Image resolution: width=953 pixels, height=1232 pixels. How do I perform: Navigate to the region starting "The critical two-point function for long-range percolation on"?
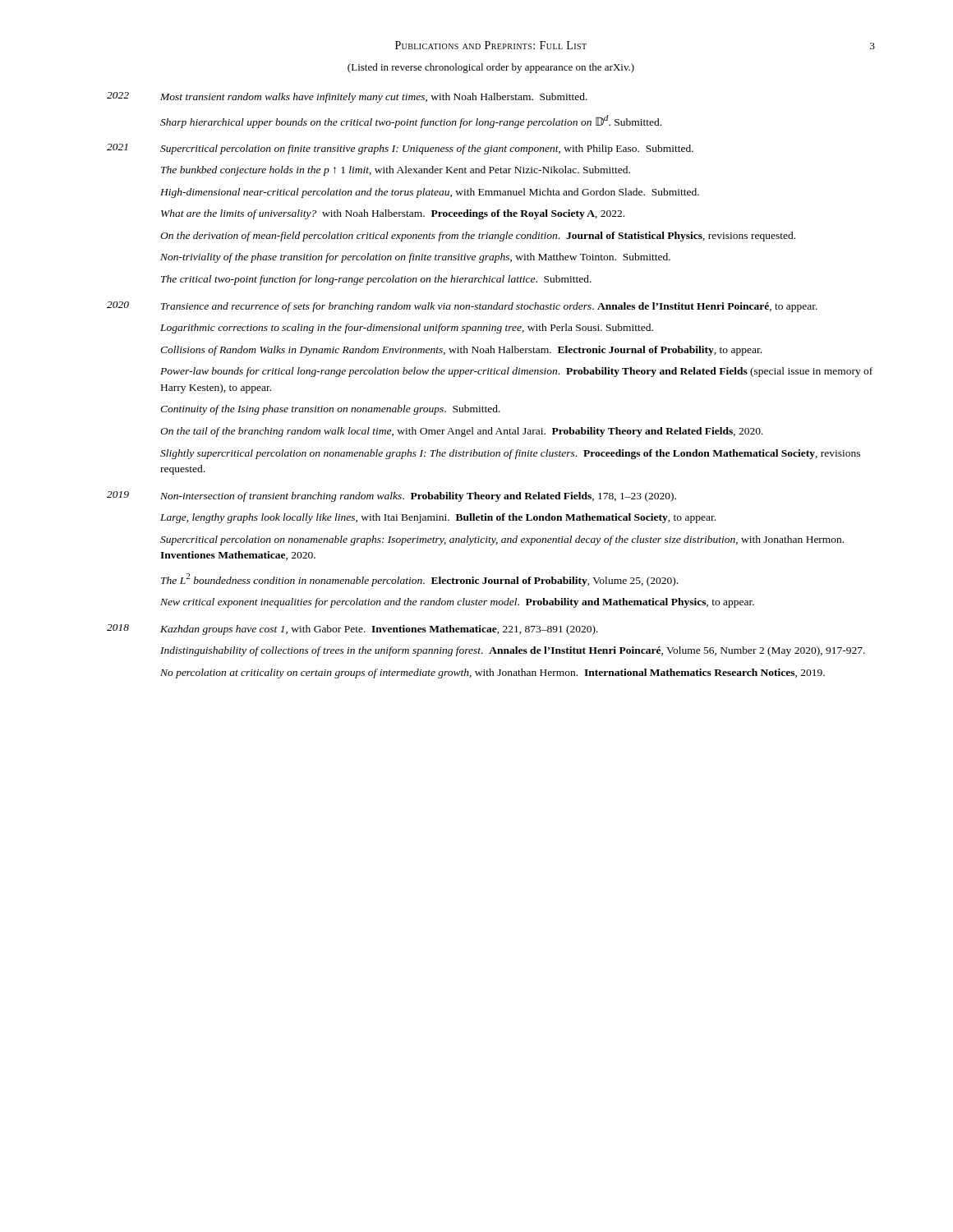point(376,279)
